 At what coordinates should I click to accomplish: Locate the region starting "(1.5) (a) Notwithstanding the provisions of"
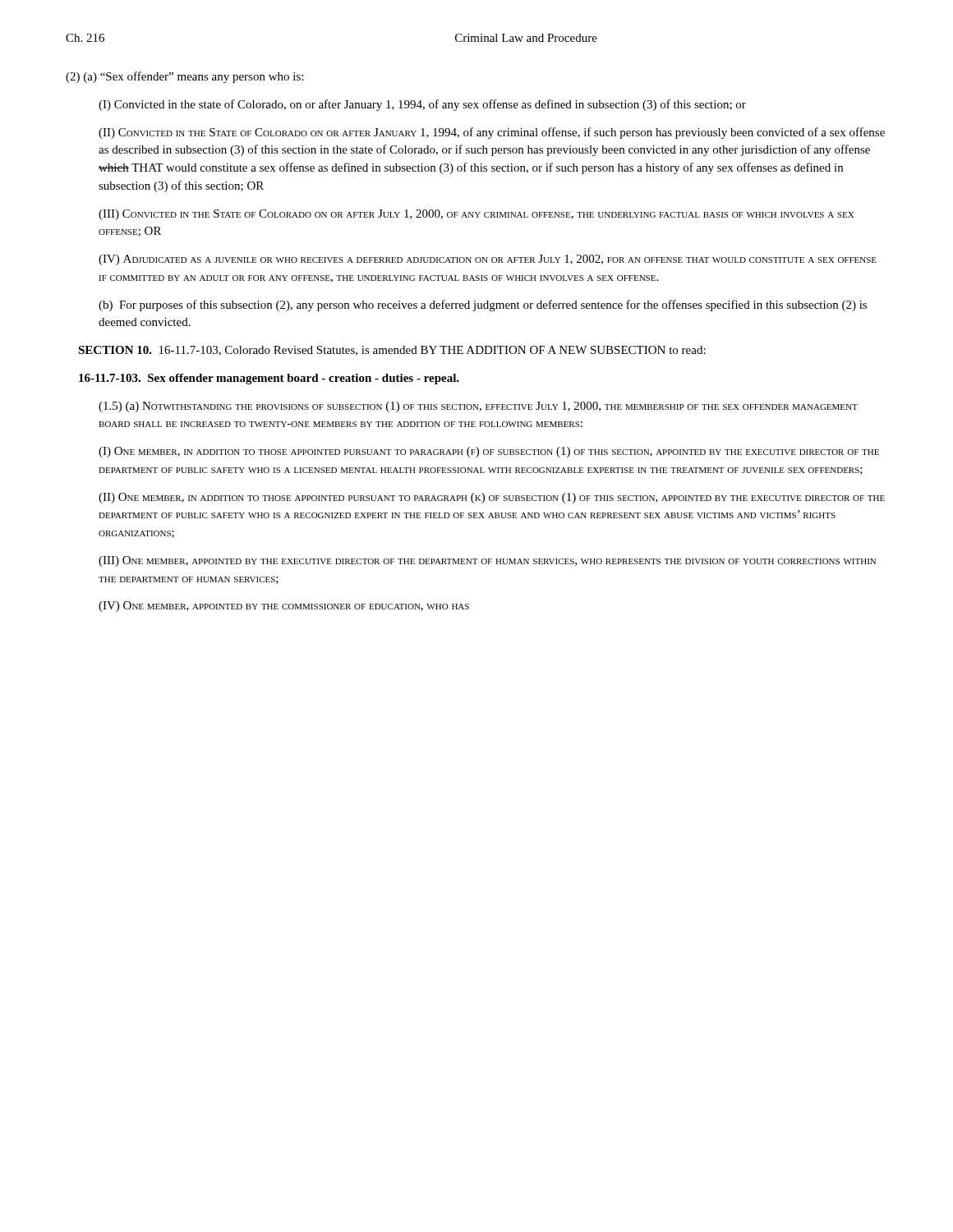click(x=478, y=414)
